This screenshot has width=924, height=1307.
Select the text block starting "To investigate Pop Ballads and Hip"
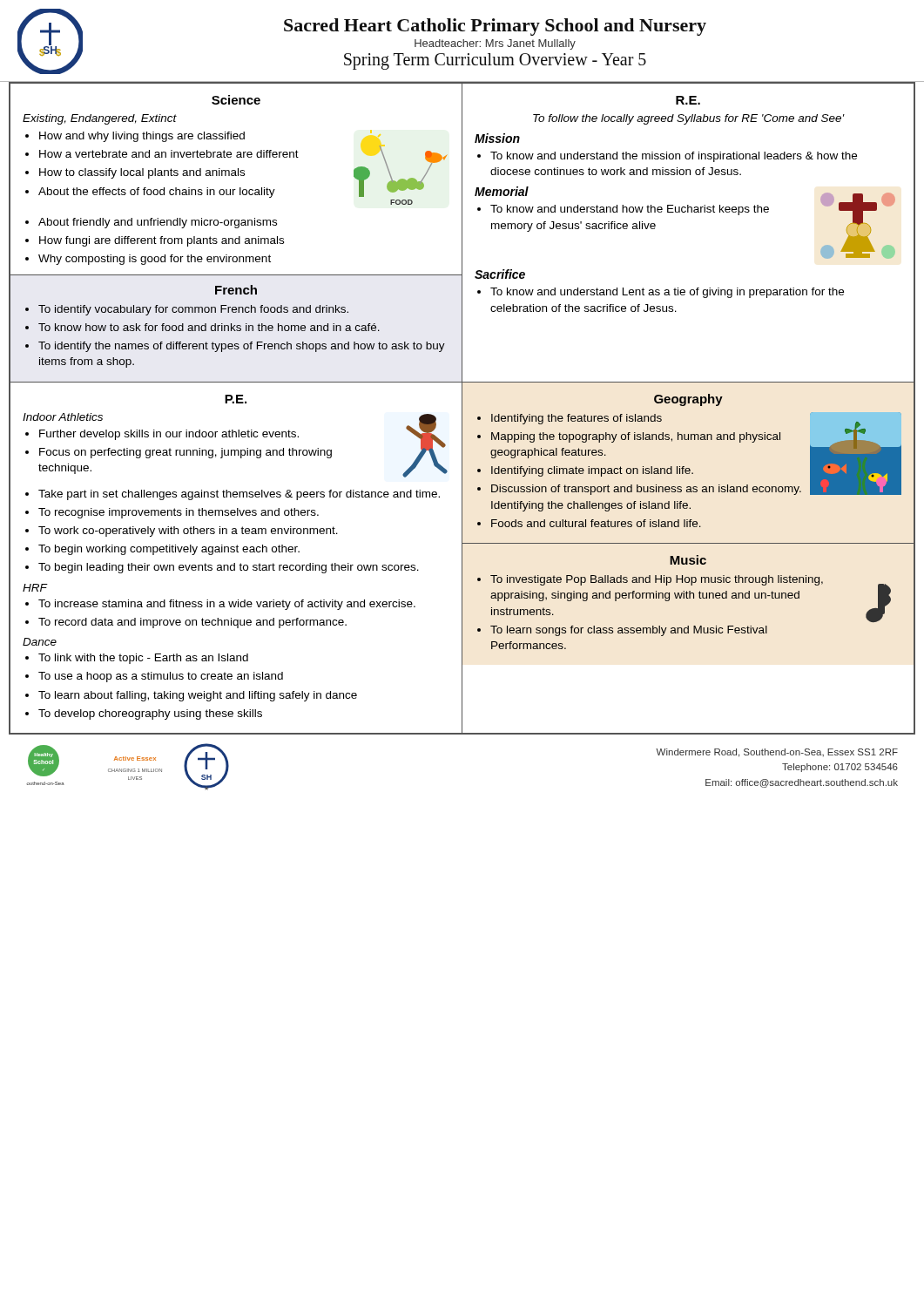pyautogui.click(x=657, y=595)
